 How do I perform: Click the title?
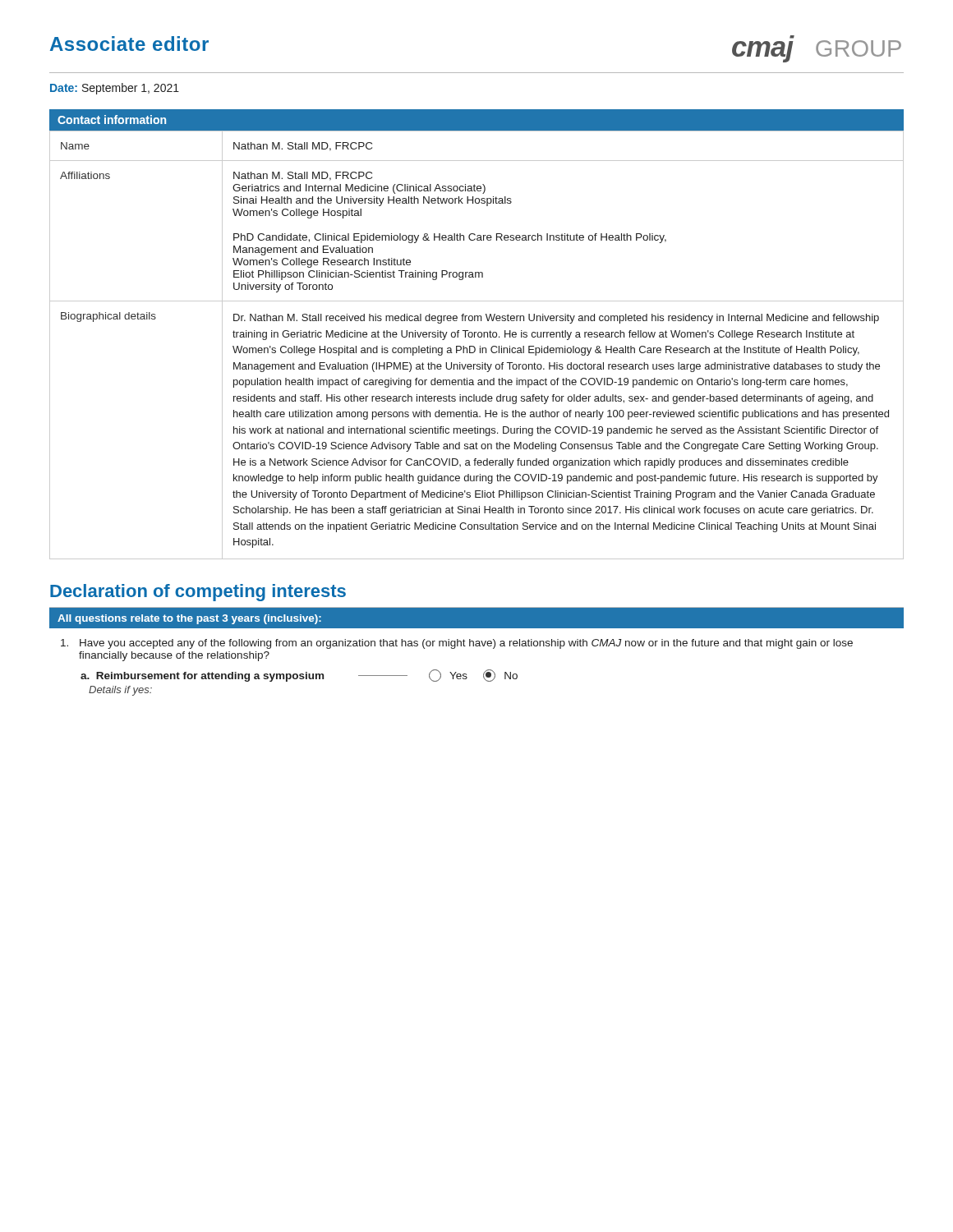click(x=198, y=591)
